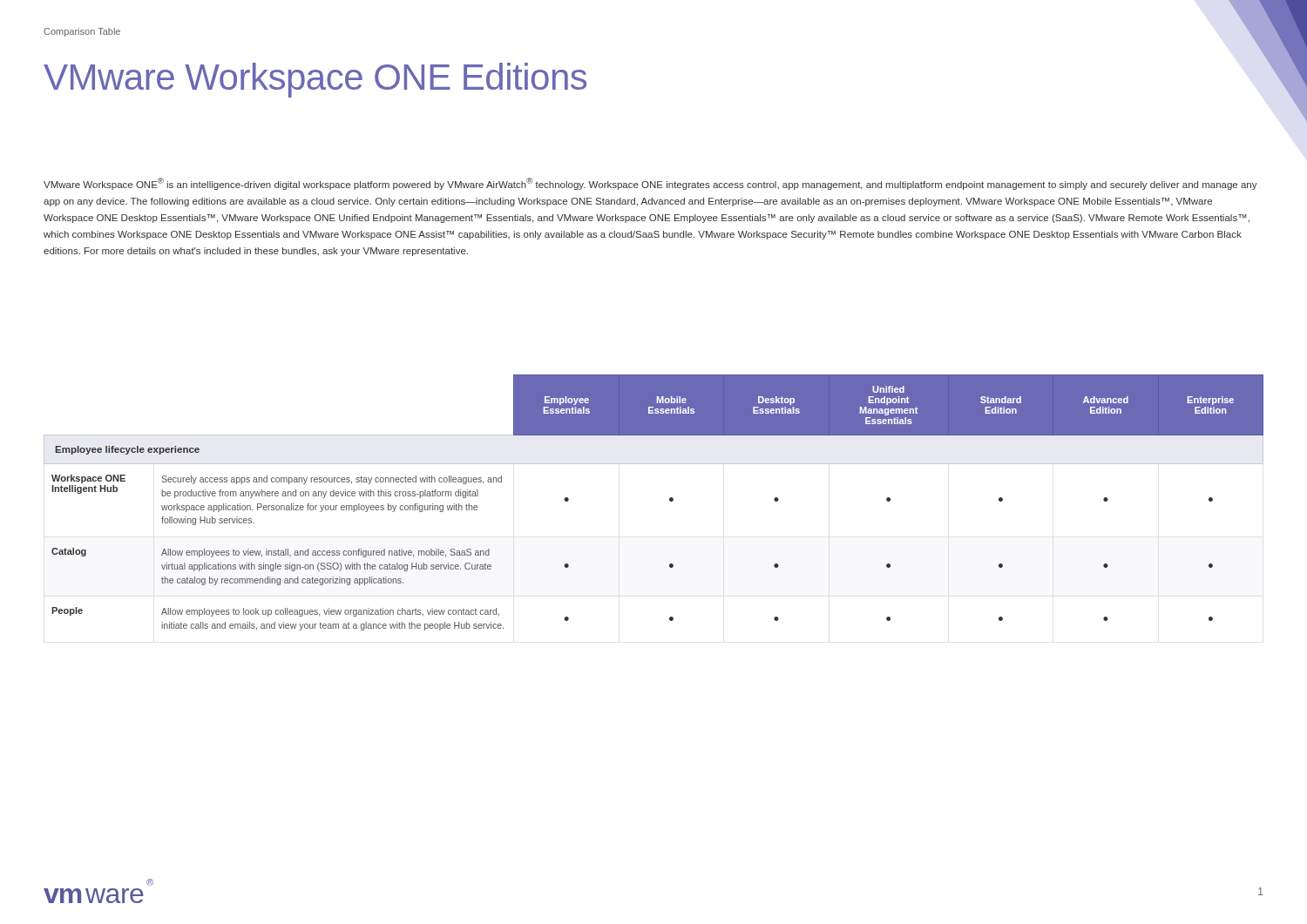Screen dimensions: 924x1307
Task: Find the table that mentions "Unified Endpoint Management"
Action: pos(654,619)
